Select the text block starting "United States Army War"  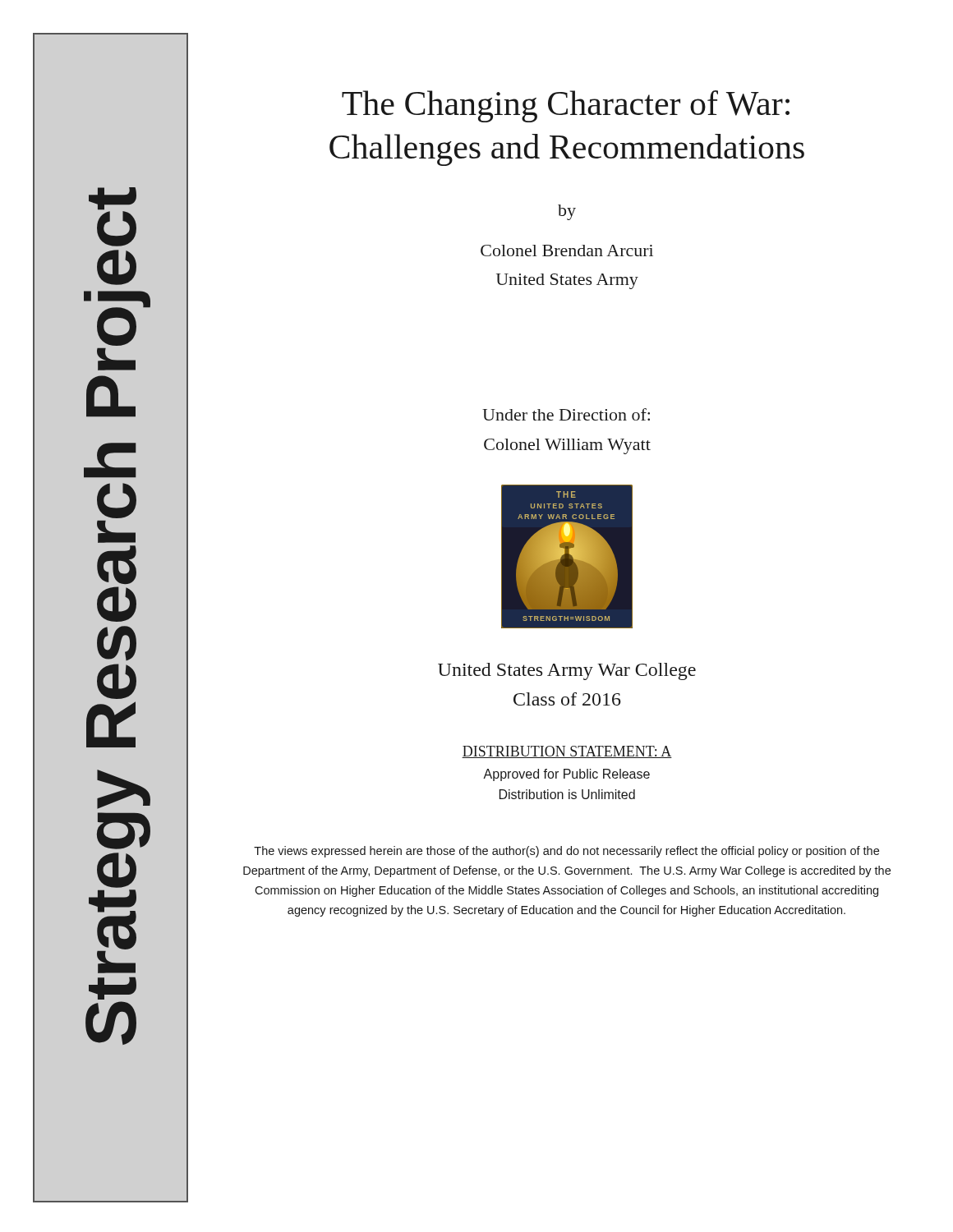567,684
